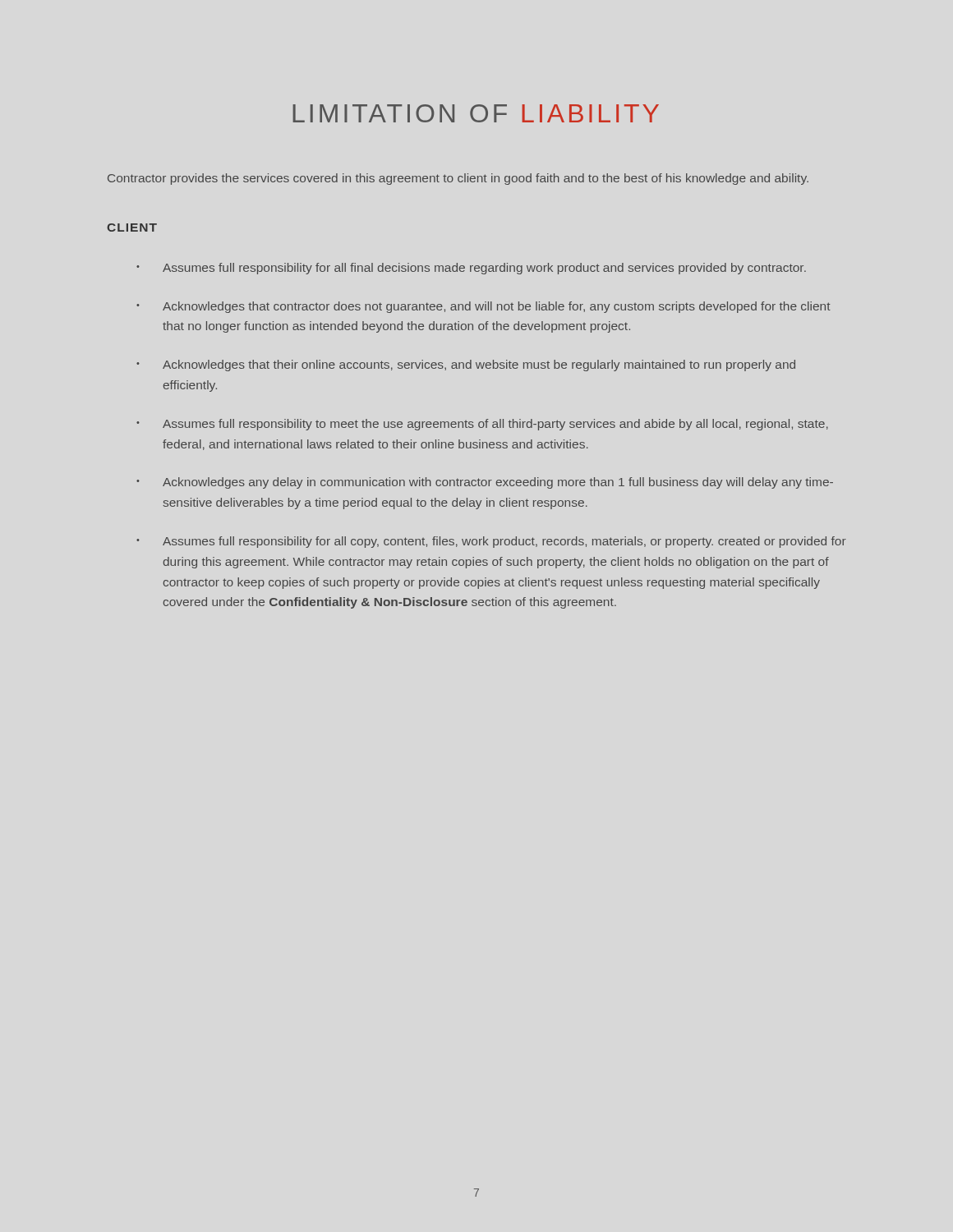The width and height of the screenshot is (953, 1232).
Task: Click the passage that begins "• Assumes full responsibility for all final"
Action: [x=491, y=268]
